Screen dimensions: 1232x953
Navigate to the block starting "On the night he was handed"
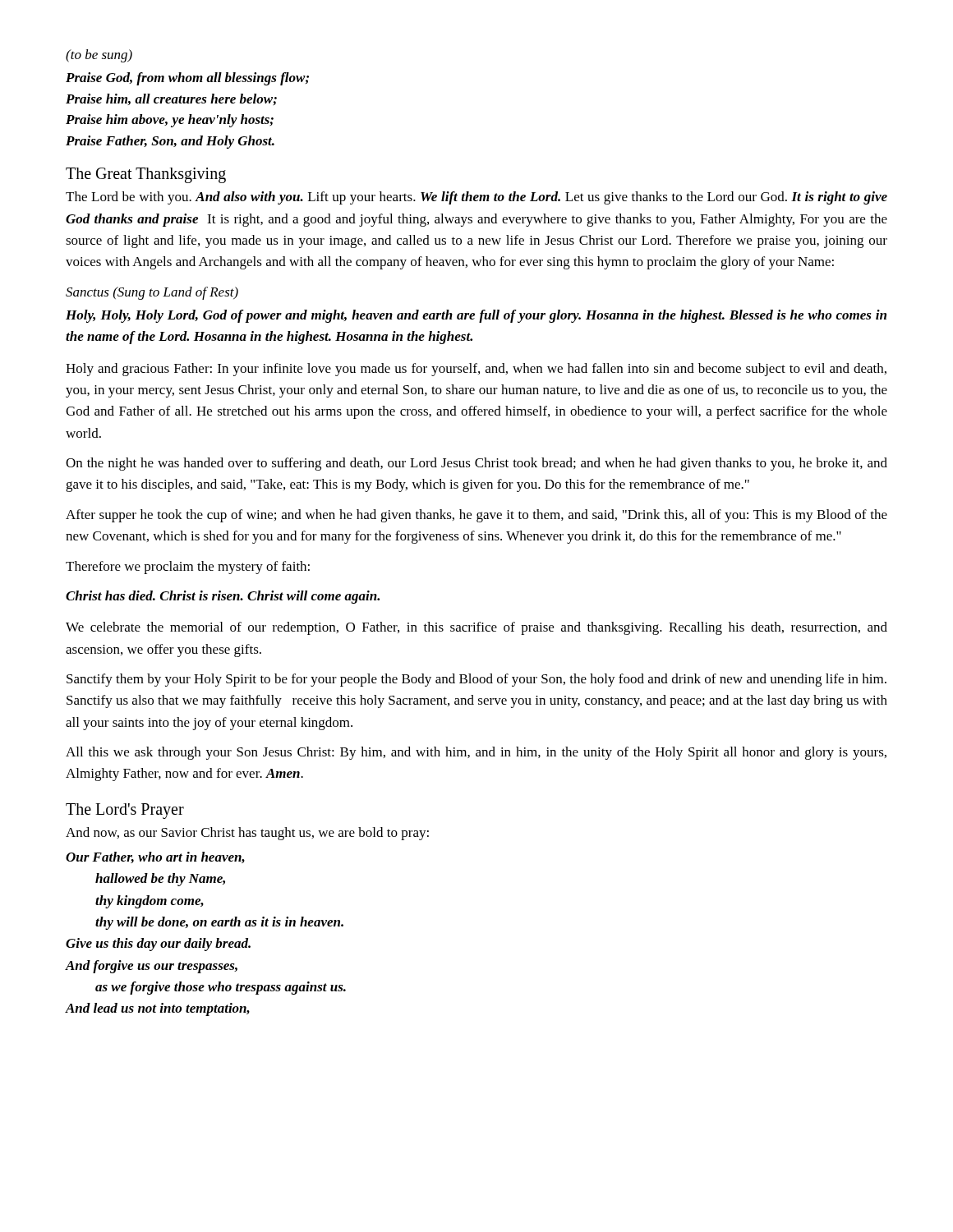[x=476, y=474]
